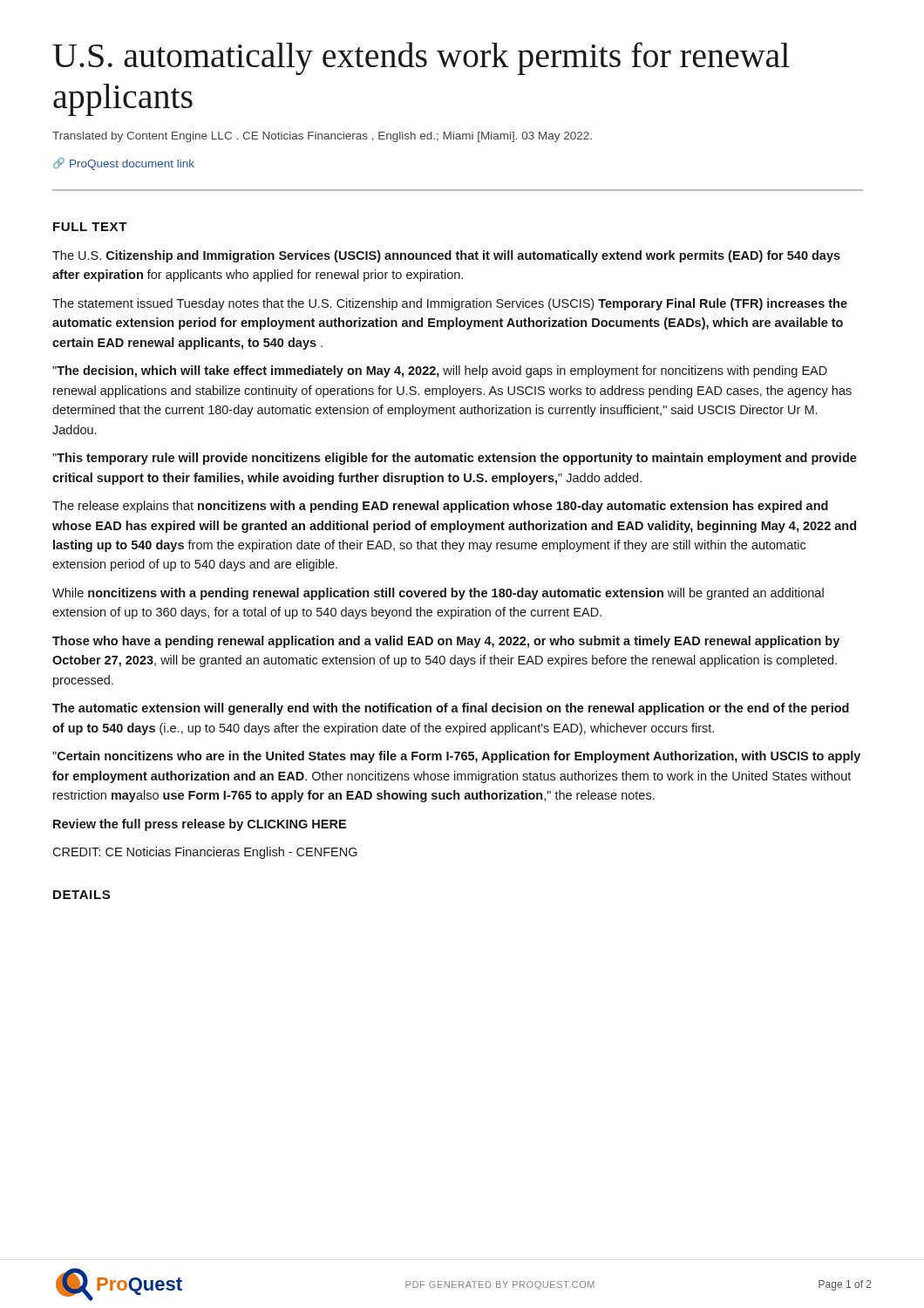Point to the block beginning "The automatic extension will generally end with the"

tap(451, 718)
